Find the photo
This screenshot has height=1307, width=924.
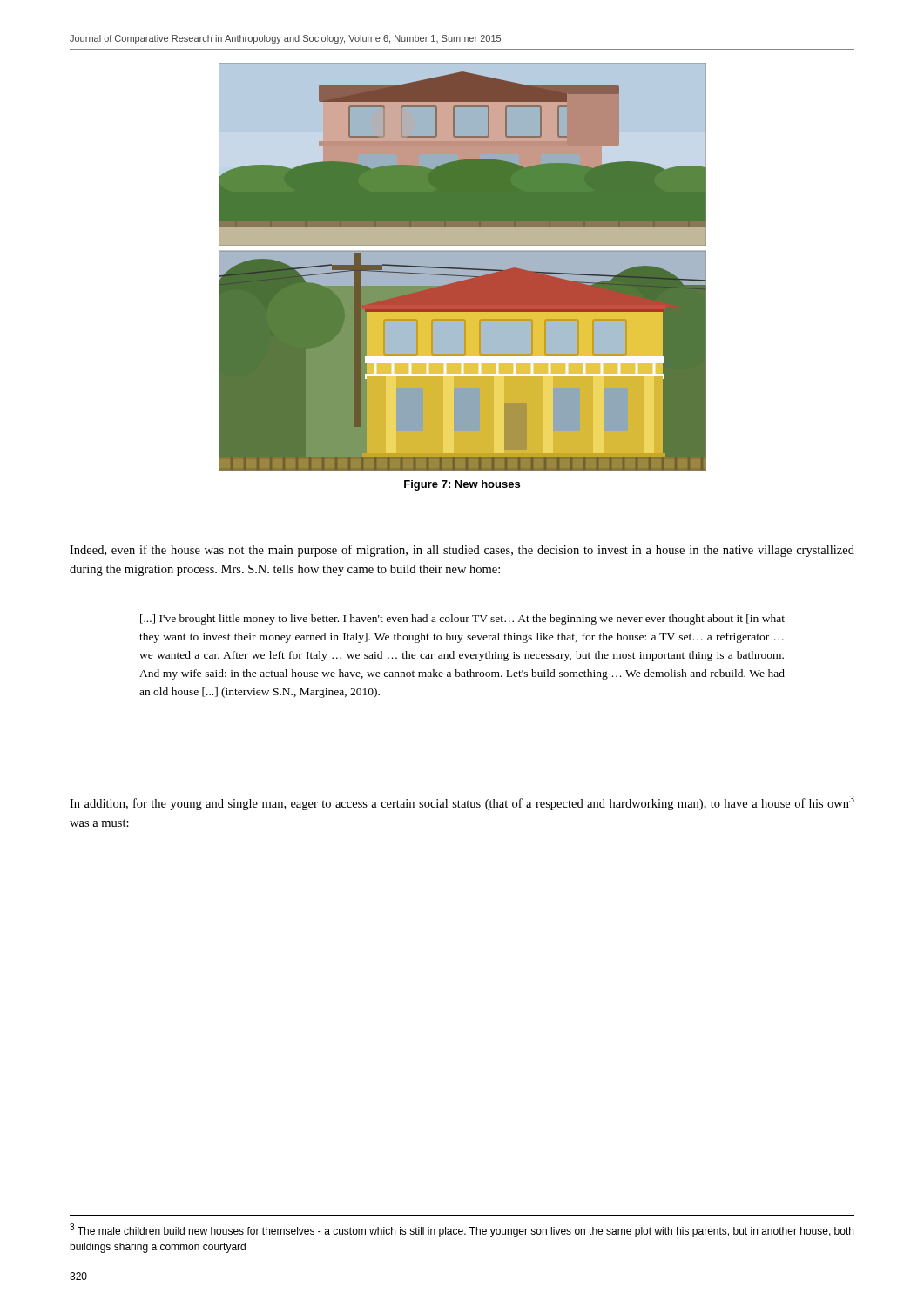pyautogui.click(x=462, y=267)
